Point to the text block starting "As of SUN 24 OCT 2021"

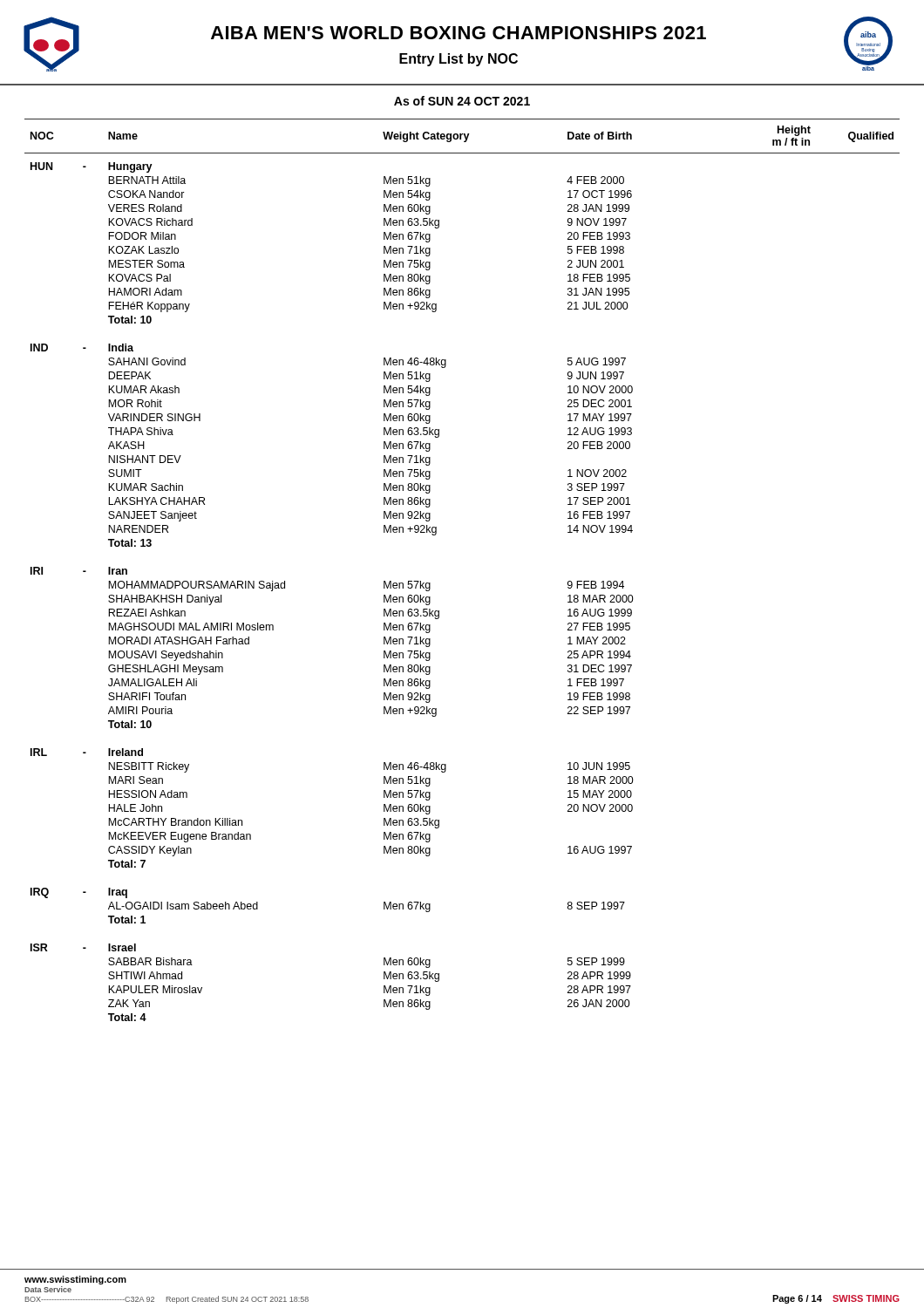point(462,101)
